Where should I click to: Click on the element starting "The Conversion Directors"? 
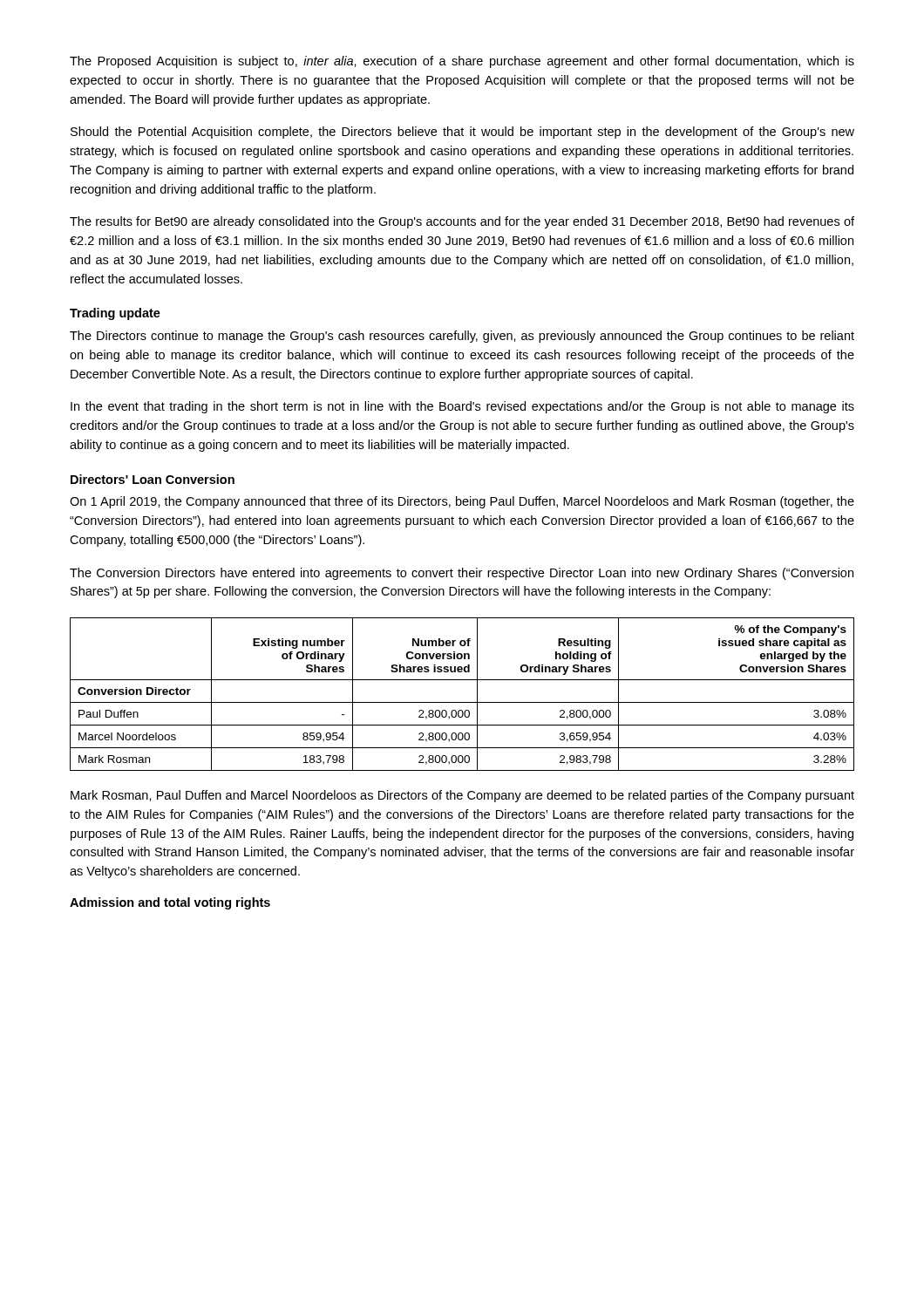point(462,583)
